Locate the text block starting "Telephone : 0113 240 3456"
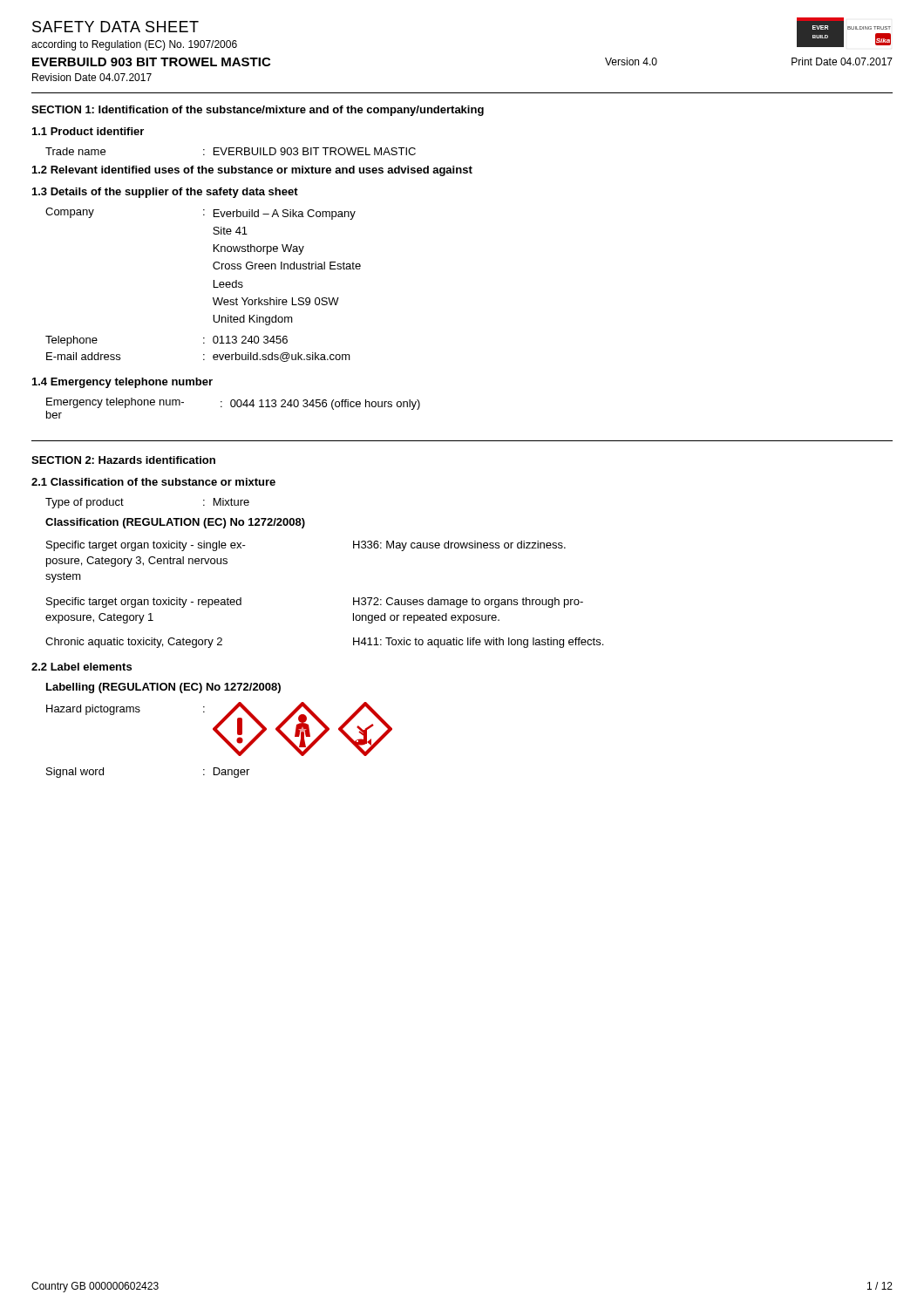 pyautogui.click(x=68, y=342)
